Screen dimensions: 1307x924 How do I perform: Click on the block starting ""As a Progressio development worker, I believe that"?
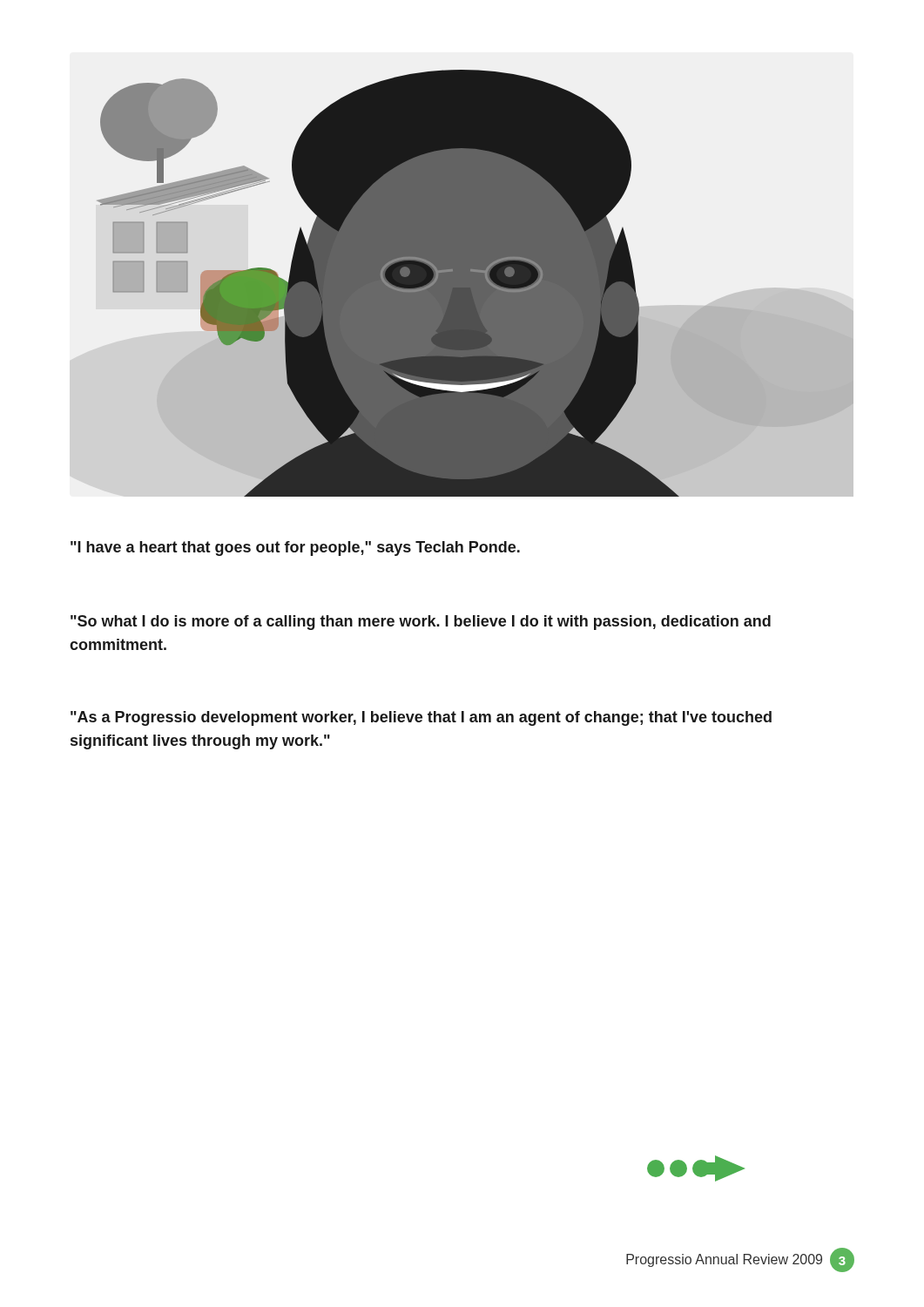[x=462, y=729]
